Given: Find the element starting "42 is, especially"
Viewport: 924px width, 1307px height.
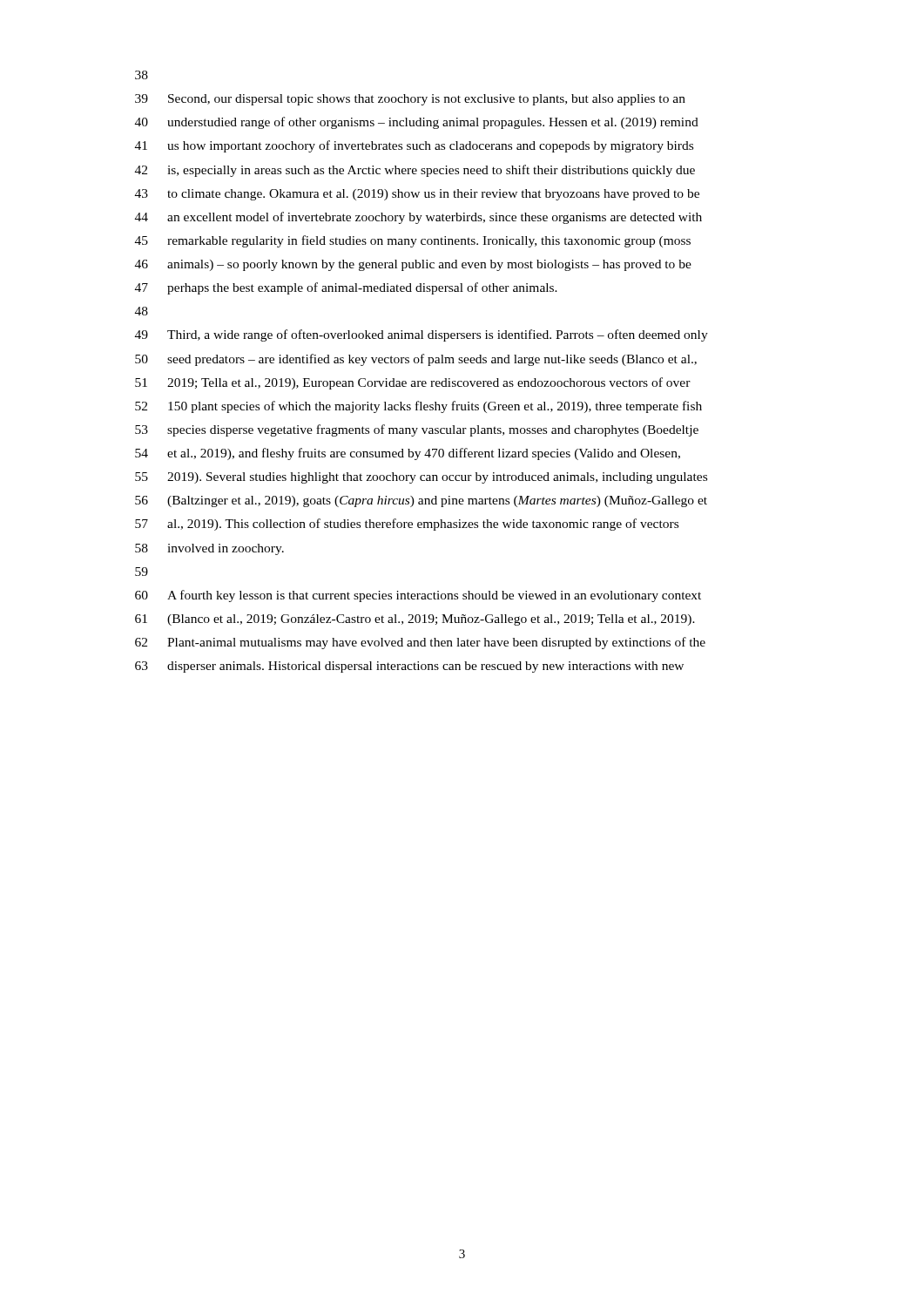Looking at the screenshot, I should [x=462, y=169].
